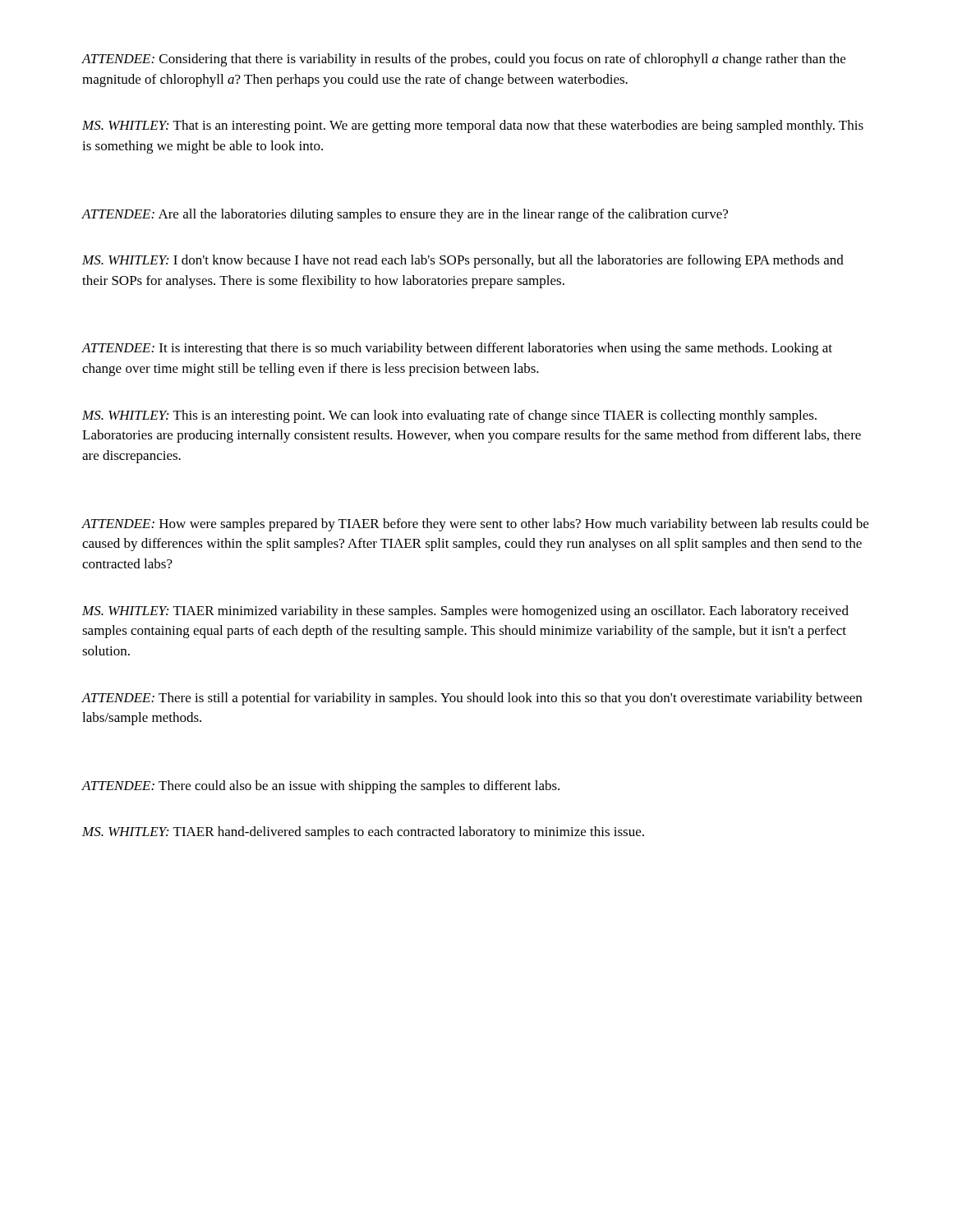Click on the passage starting "ATTENDEE: There could also be an issue with"
Image resolution: width=953 pixels, height=1232 pixels.
tap(321, 785)
